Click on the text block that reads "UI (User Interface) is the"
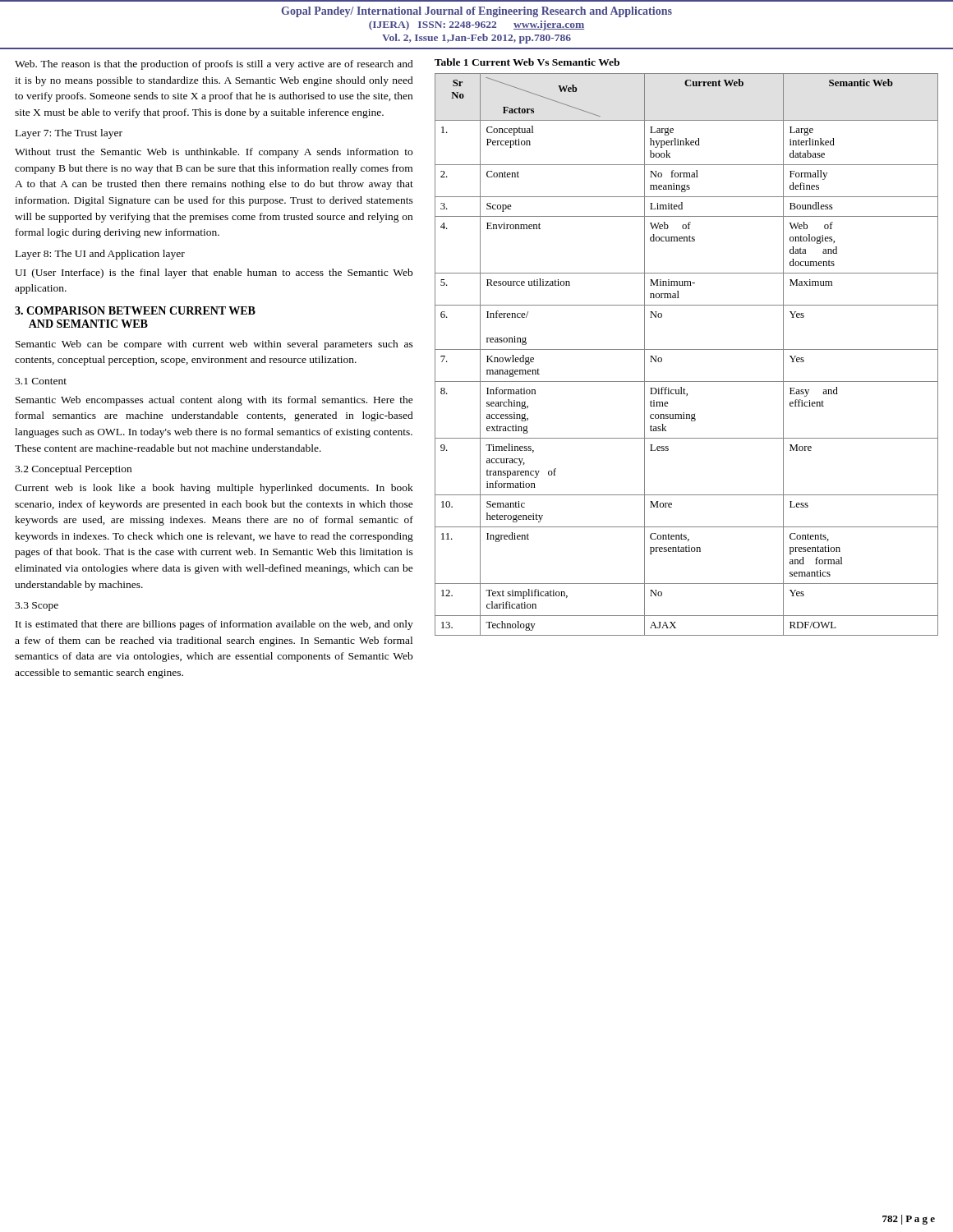Image resolution: width=953 pixels, height=1232 pixels. click(x=214, y=280)
